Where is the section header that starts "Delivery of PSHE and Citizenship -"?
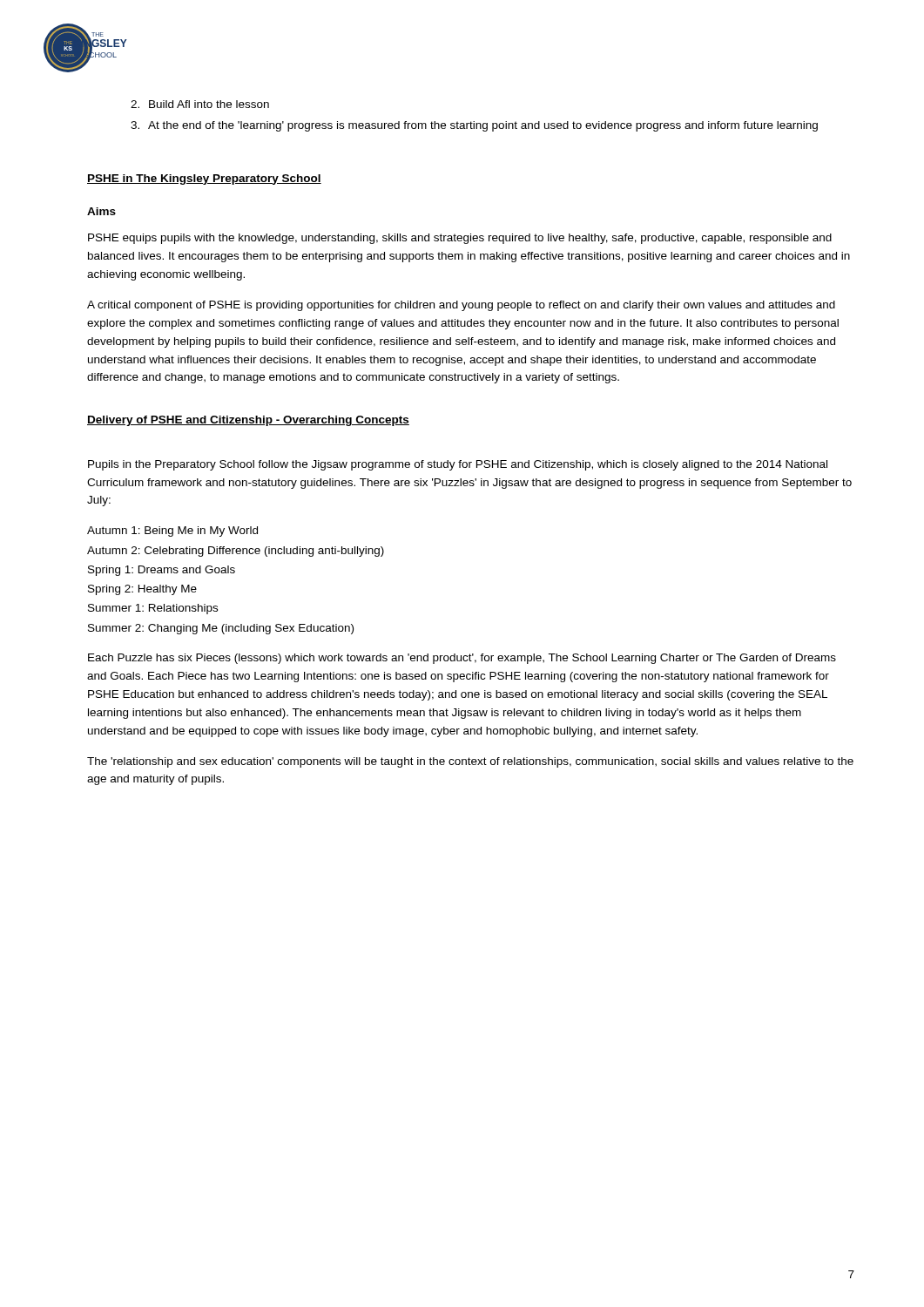 pos(248,420)
